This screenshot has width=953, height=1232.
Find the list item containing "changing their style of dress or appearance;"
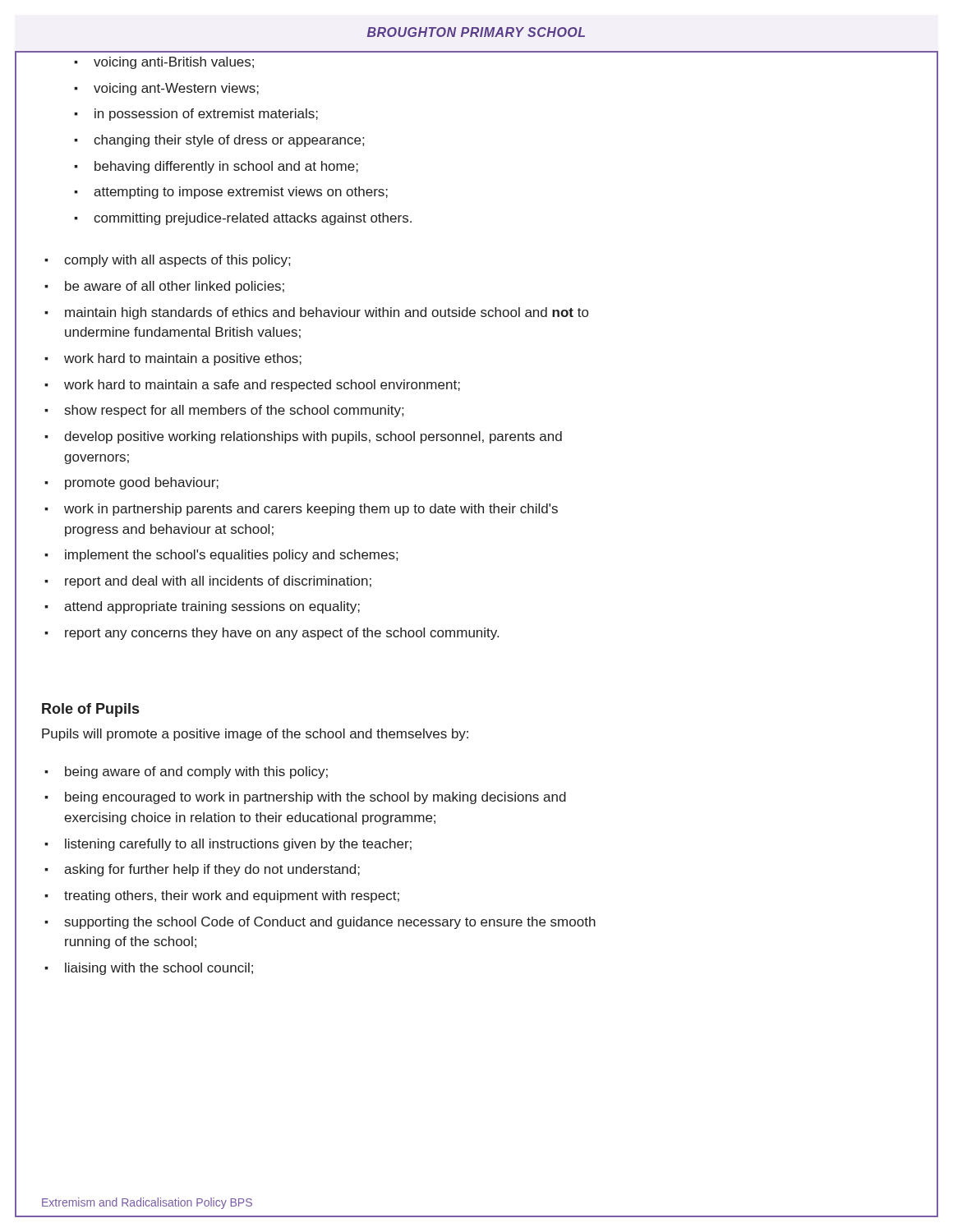(x=230, y=140)
